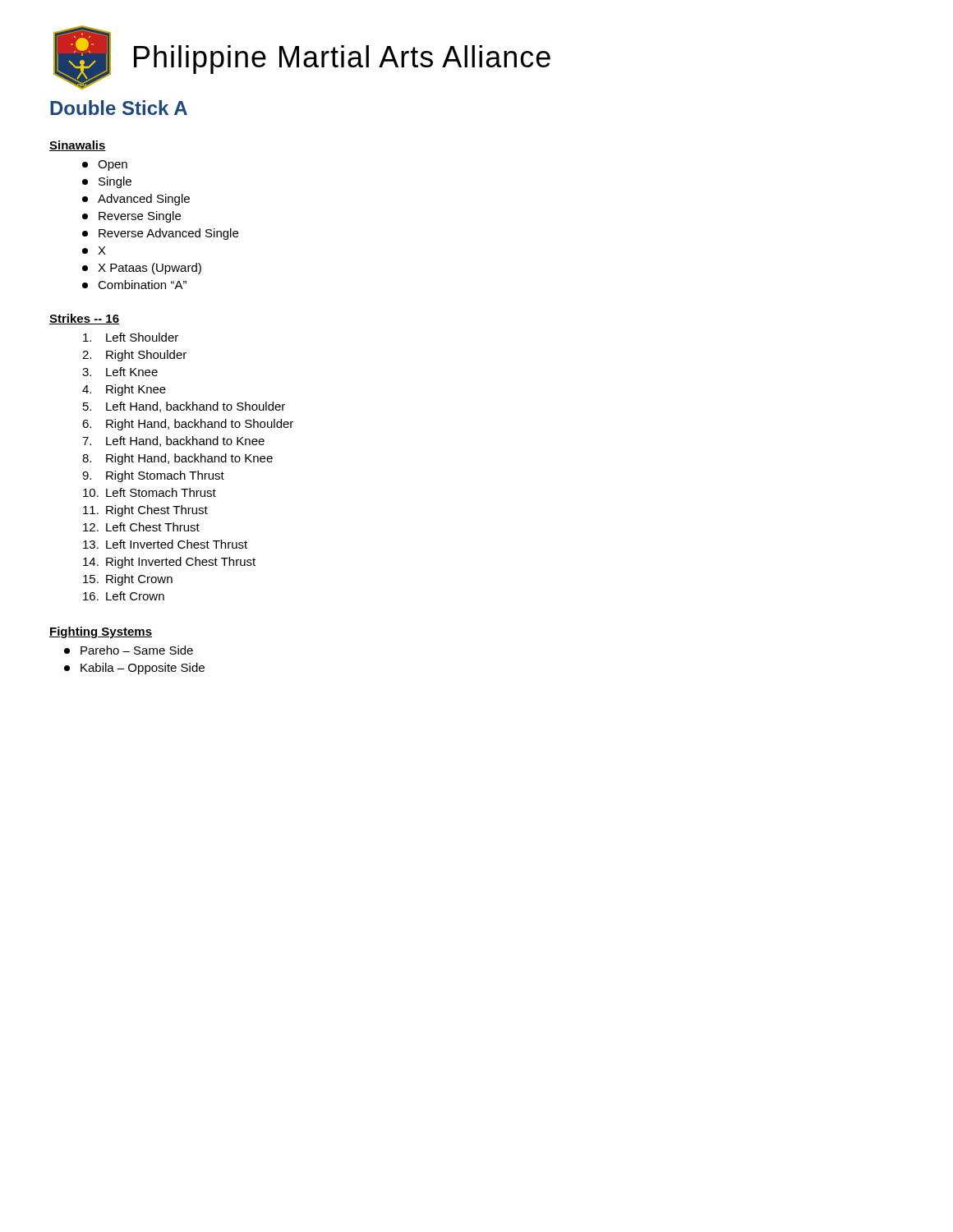953x1232 pixels.
Task: Navigate to the text starting "Pareho – Same Side"
Action: click(x=129, y=650)
